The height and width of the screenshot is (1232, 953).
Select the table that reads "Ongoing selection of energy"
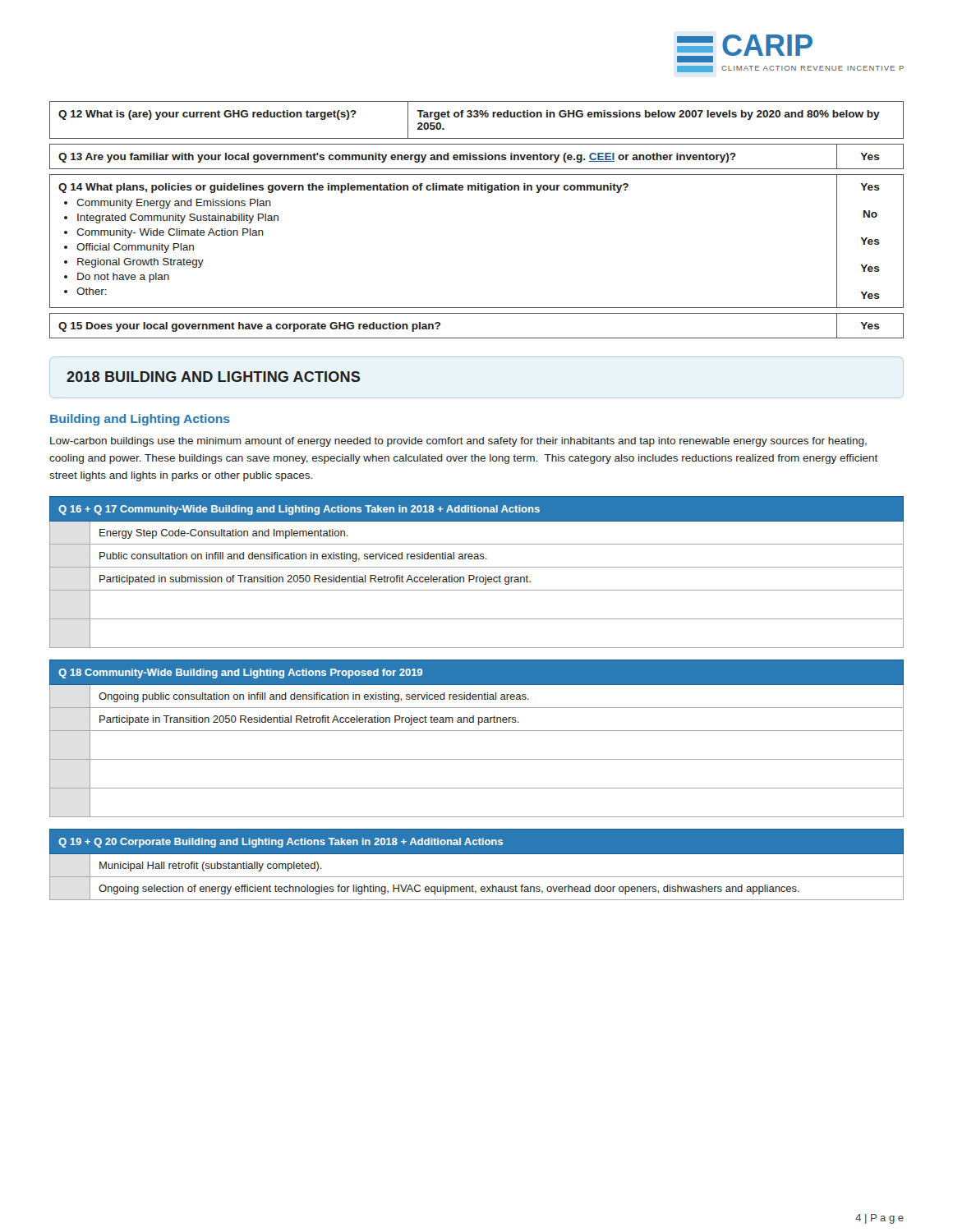[x=476, y=864]
